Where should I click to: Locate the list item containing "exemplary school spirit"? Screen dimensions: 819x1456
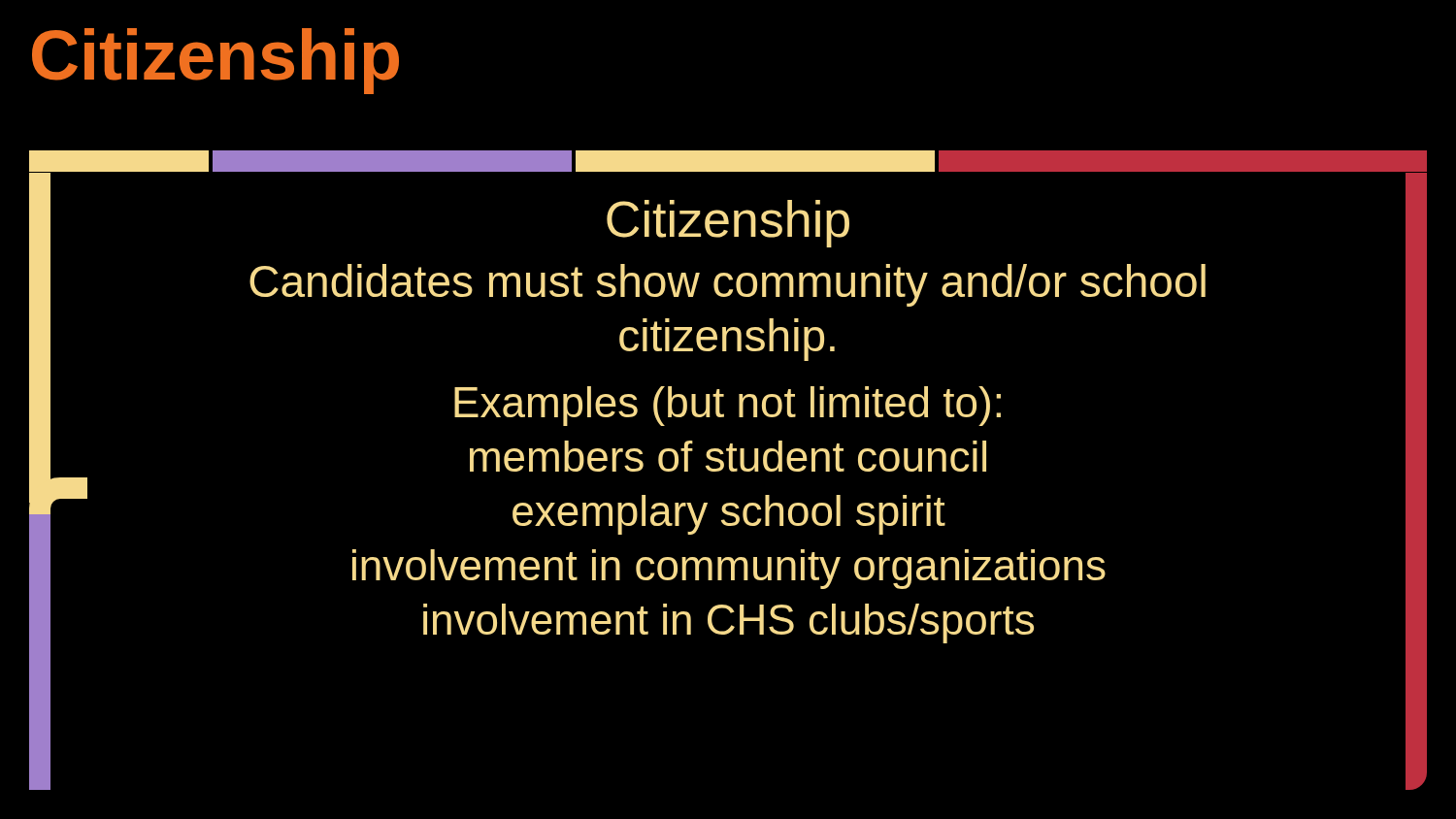click(728, 511)
